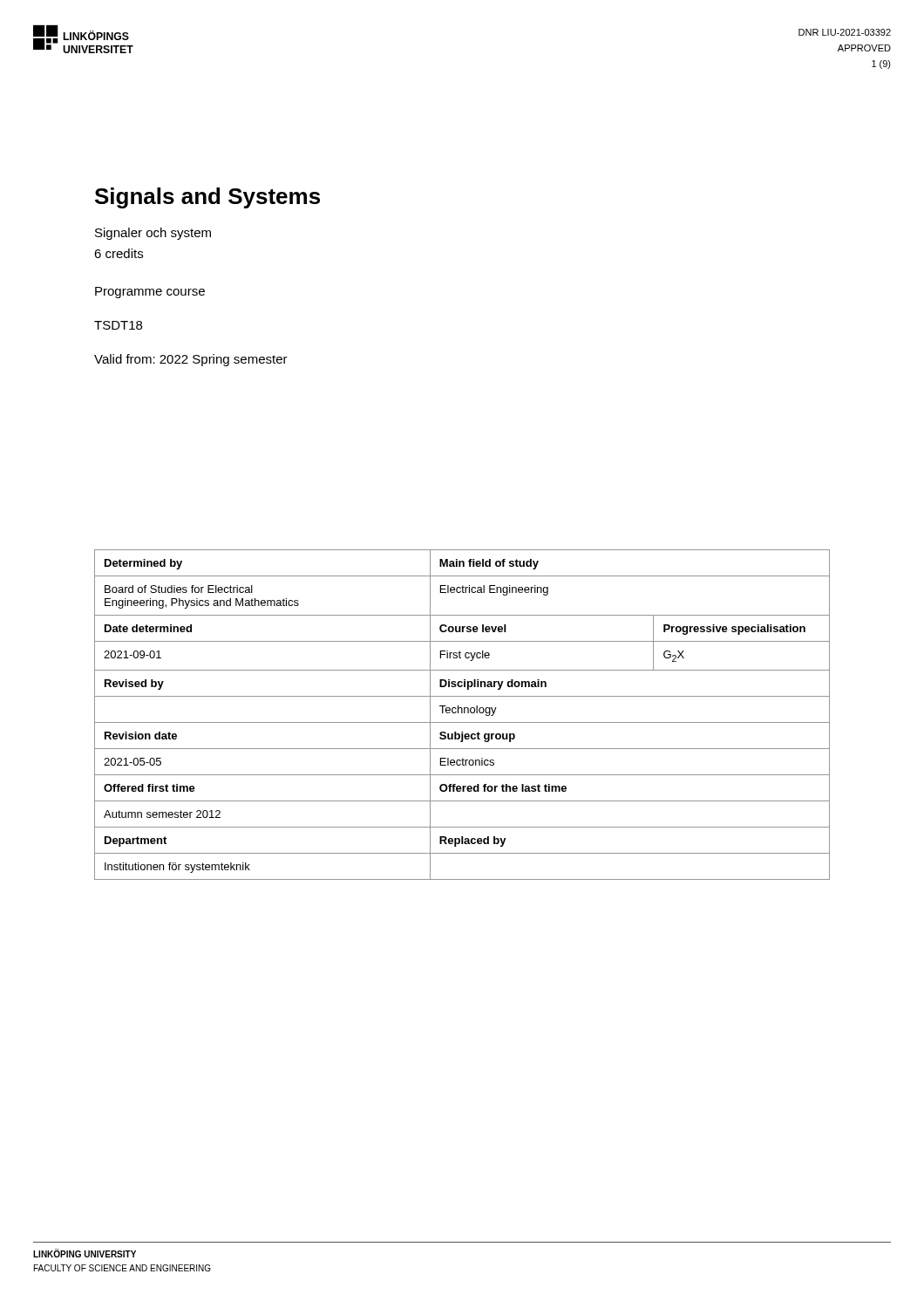
Task: Find "Programme course" on this page
Action: click(150, 291)
